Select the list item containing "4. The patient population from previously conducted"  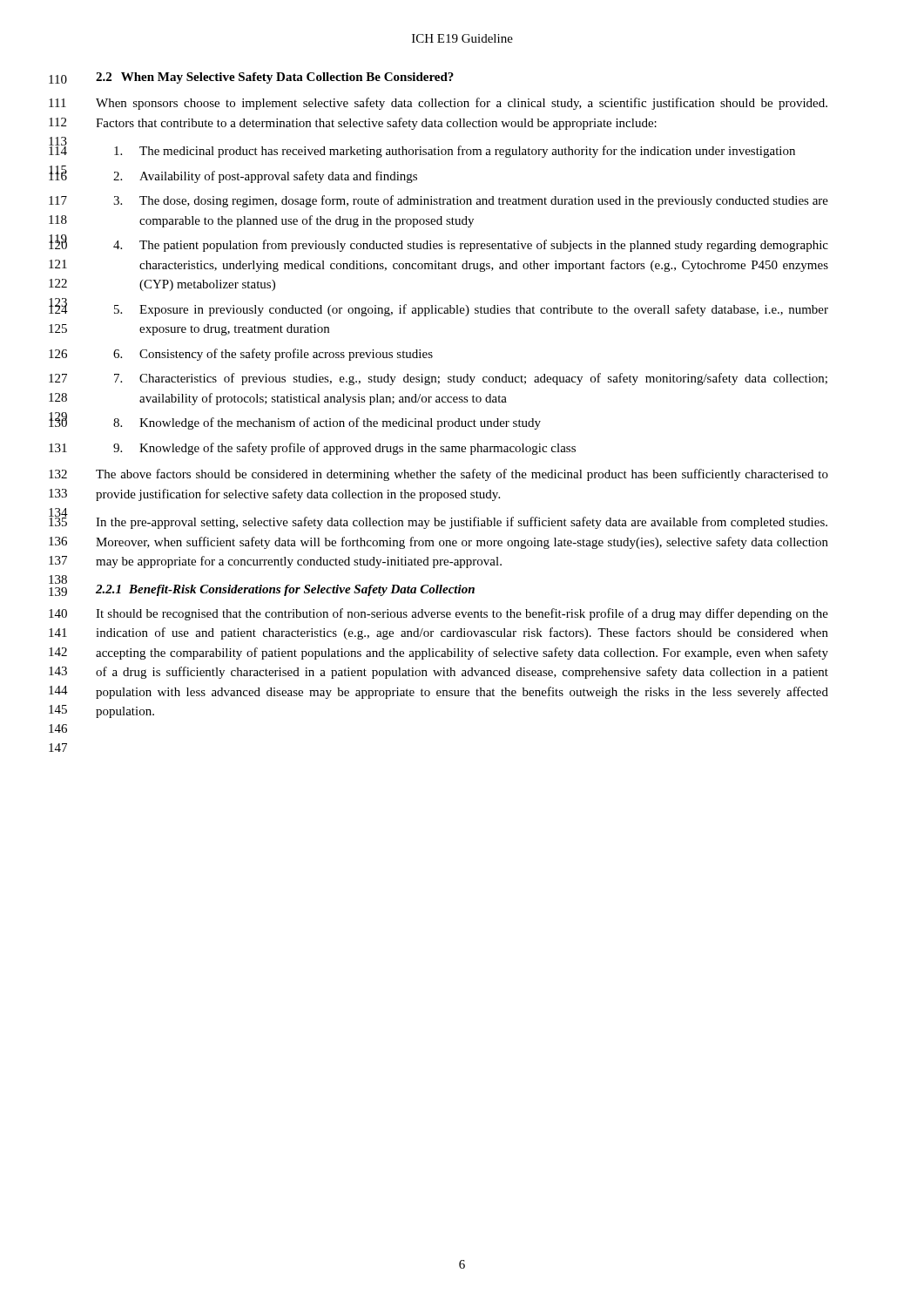462,265
